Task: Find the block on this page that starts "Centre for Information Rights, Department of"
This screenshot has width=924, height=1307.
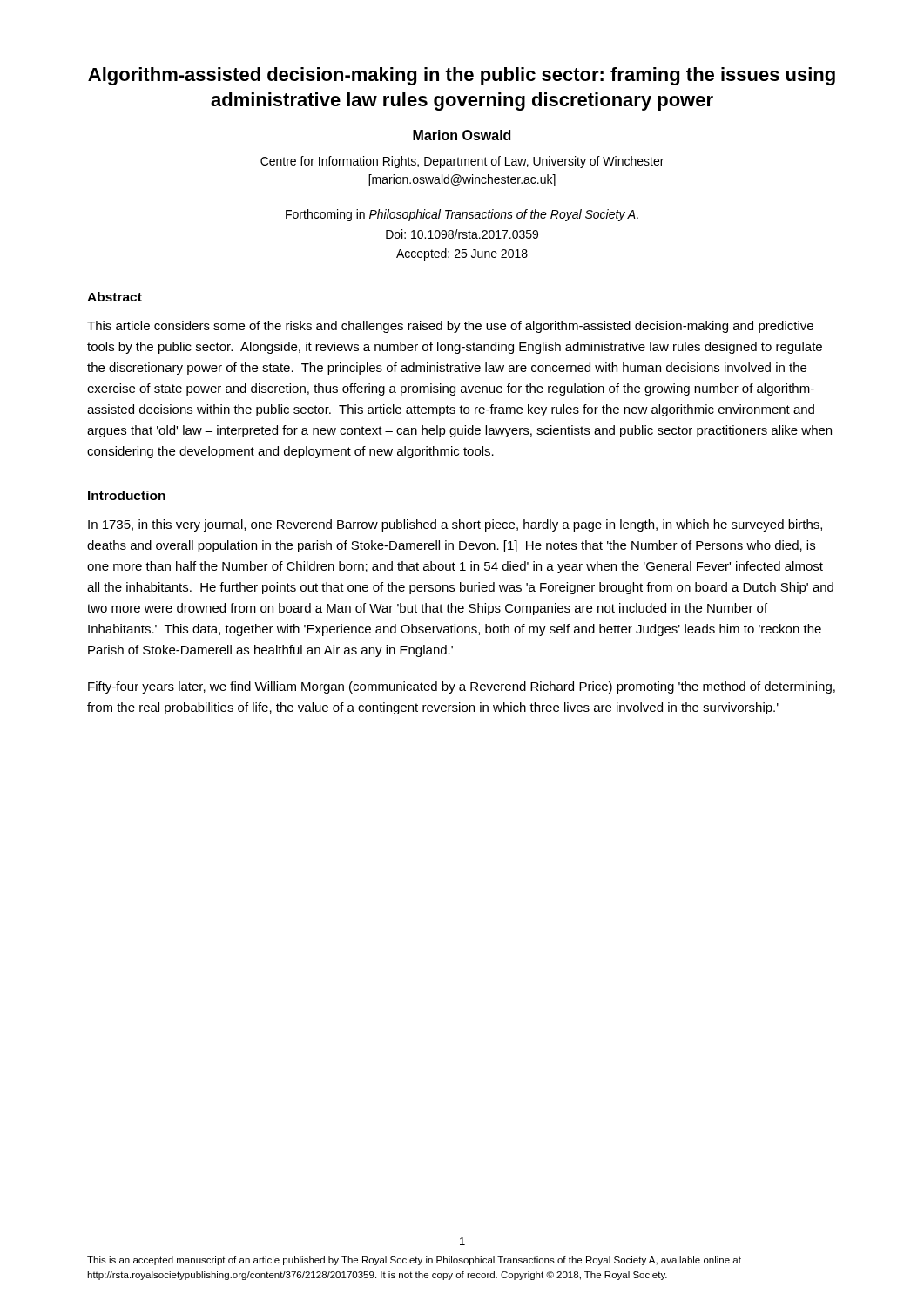Action: pos(462,170)
